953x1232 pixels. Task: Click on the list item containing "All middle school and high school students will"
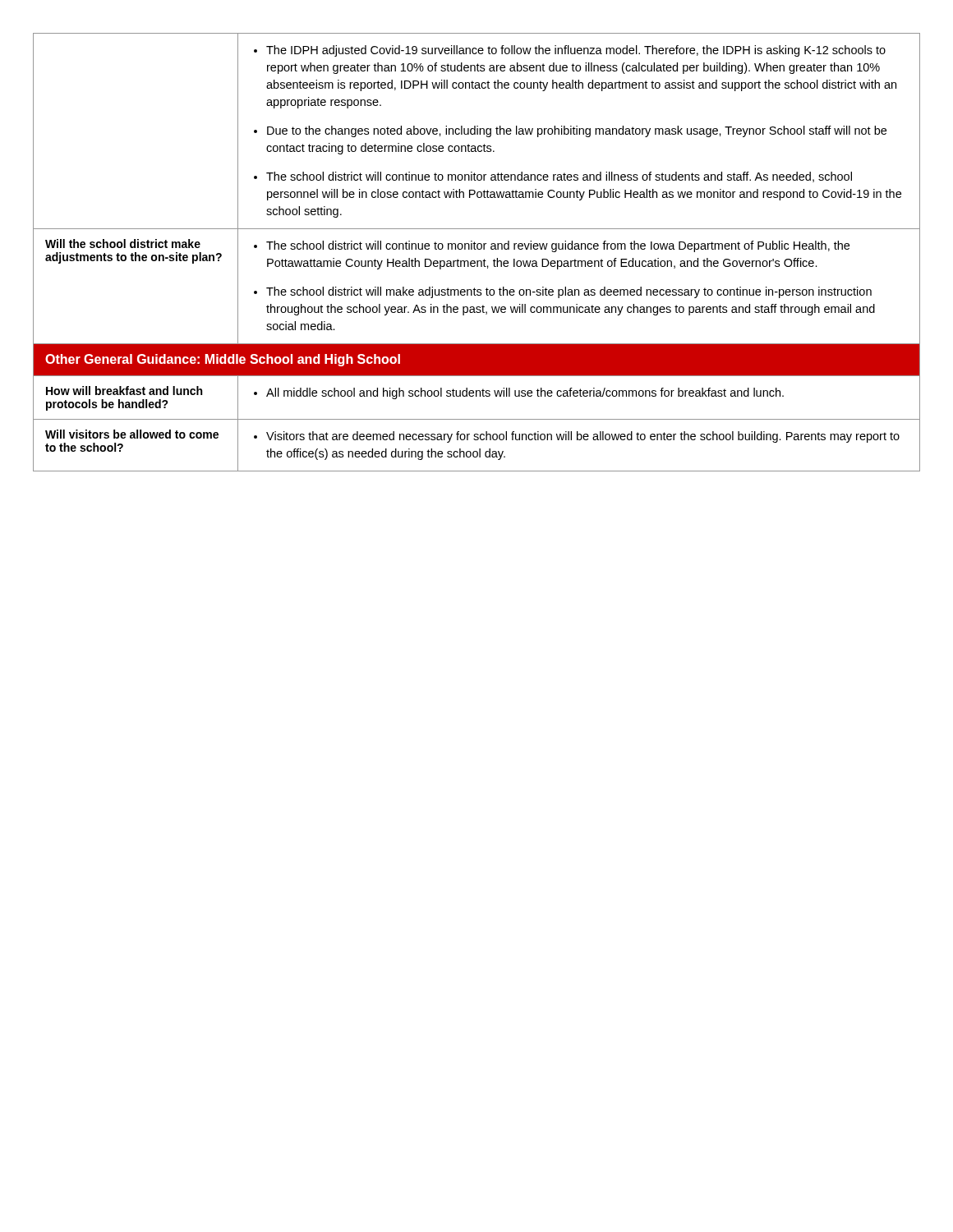(525, 393)
